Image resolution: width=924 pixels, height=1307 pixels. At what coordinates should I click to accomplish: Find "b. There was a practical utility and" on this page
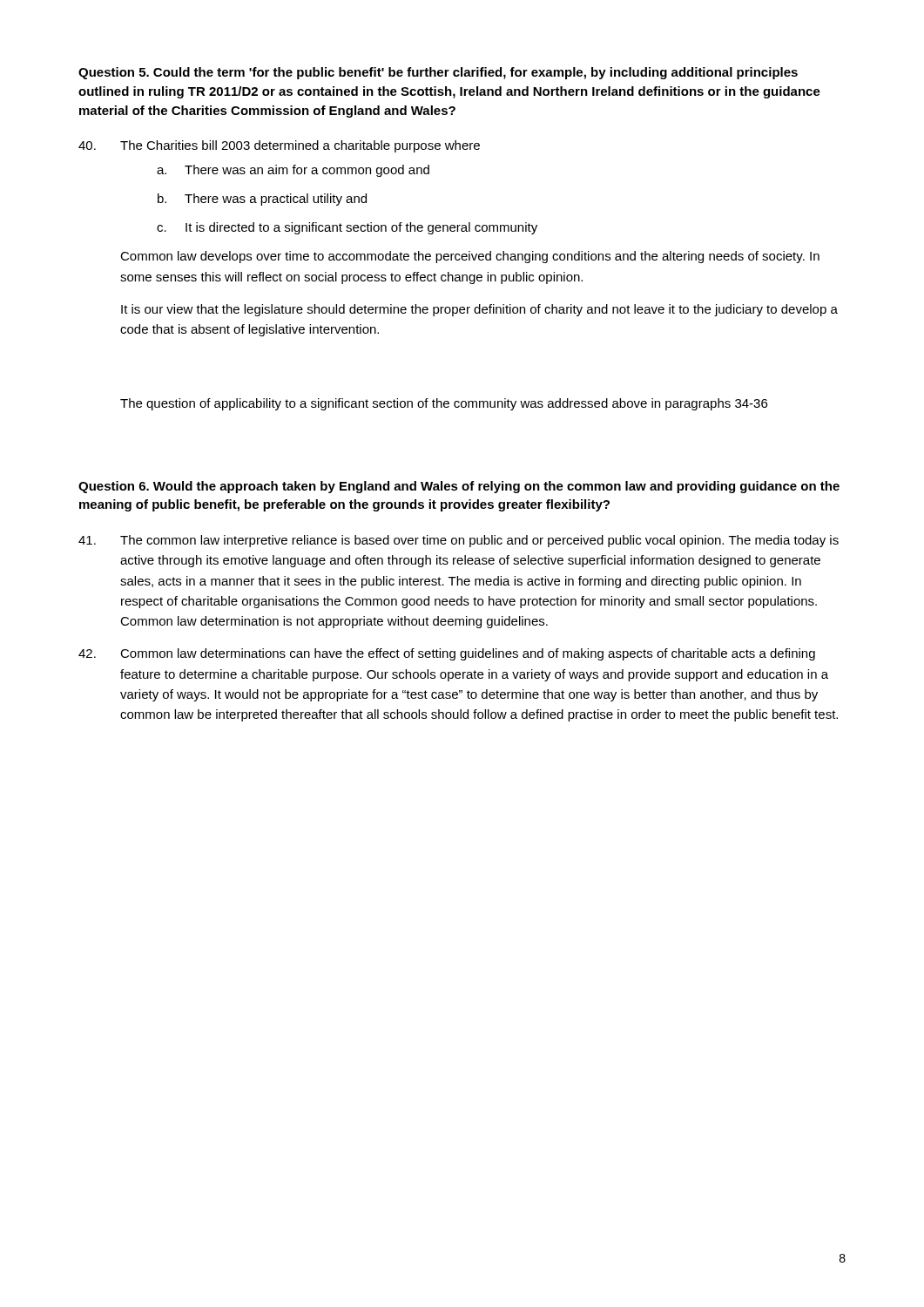(262, 200)
